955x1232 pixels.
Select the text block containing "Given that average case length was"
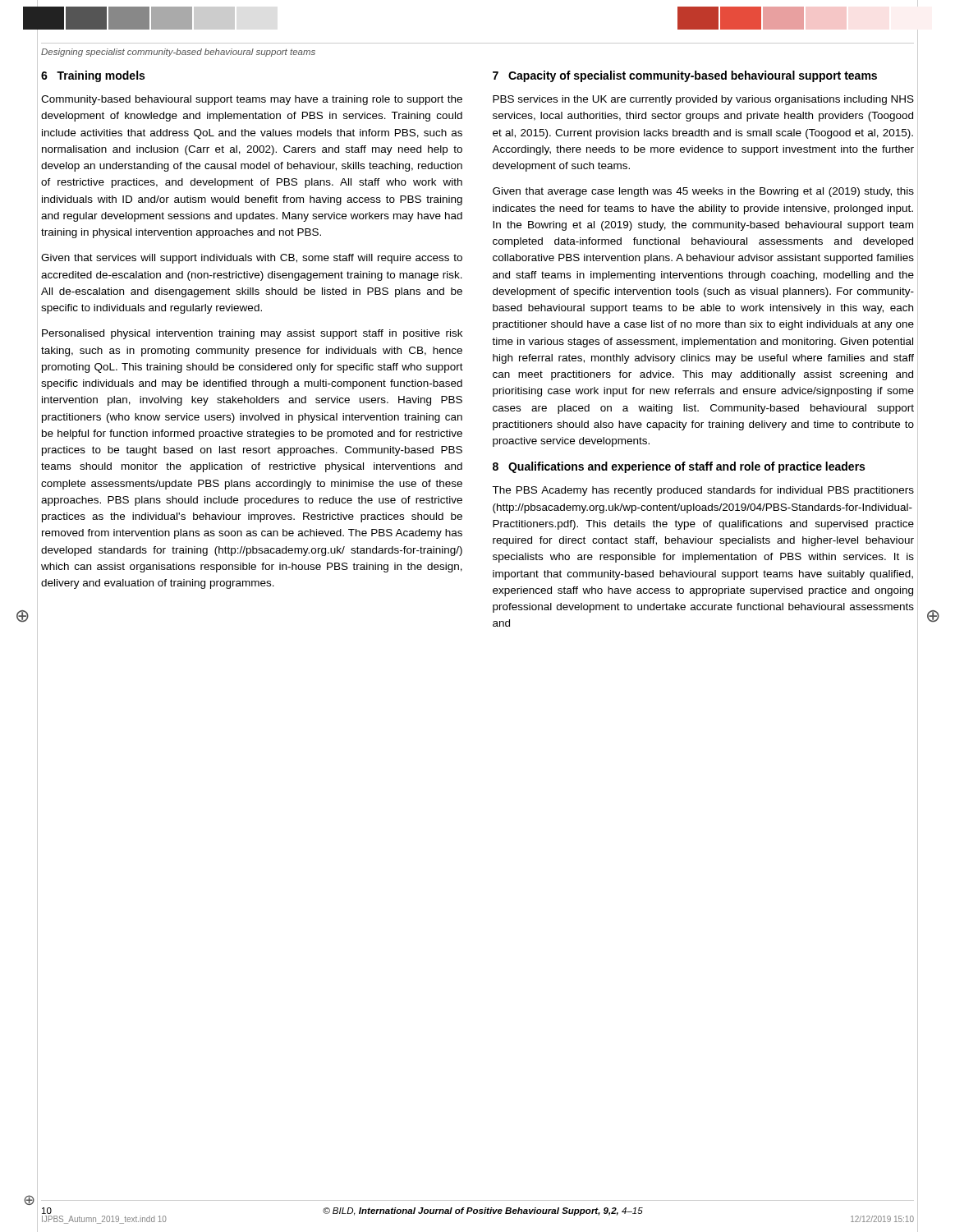pos(703,316)
